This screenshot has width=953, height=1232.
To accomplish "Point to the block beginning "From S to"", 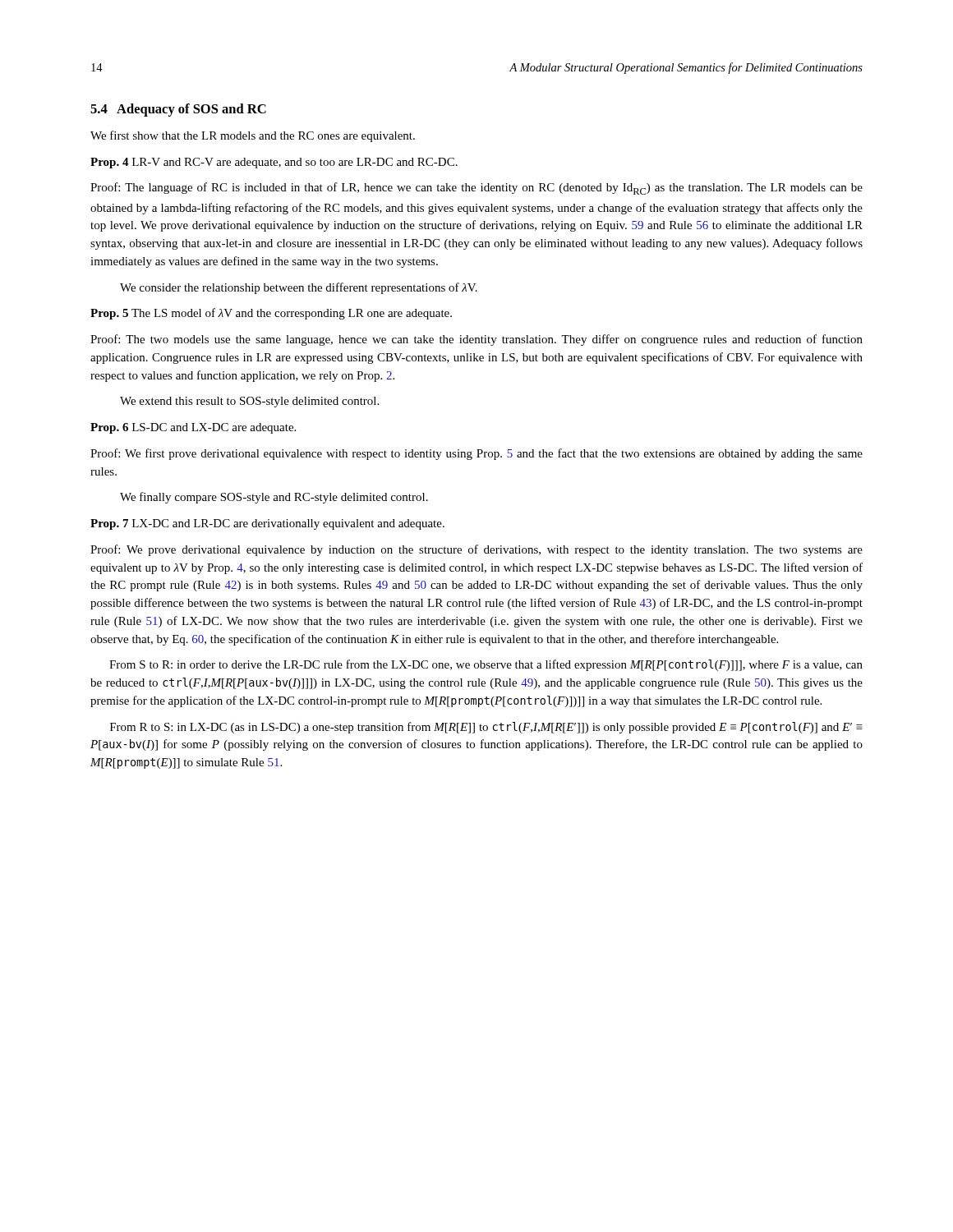I will pyautogui.click(x=476, y=683).
